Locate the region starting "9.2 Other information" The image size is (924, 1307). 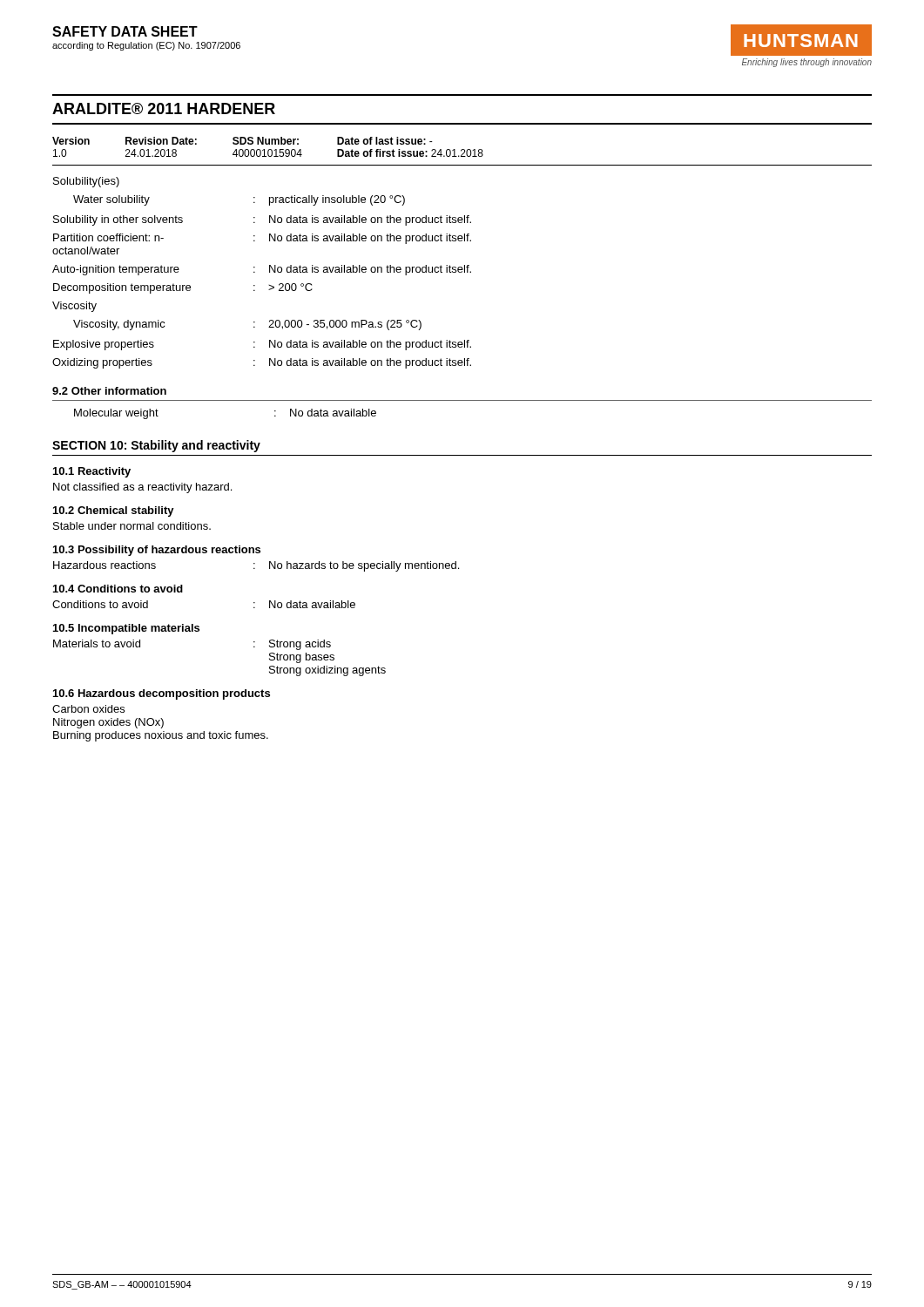click(110, 391)
